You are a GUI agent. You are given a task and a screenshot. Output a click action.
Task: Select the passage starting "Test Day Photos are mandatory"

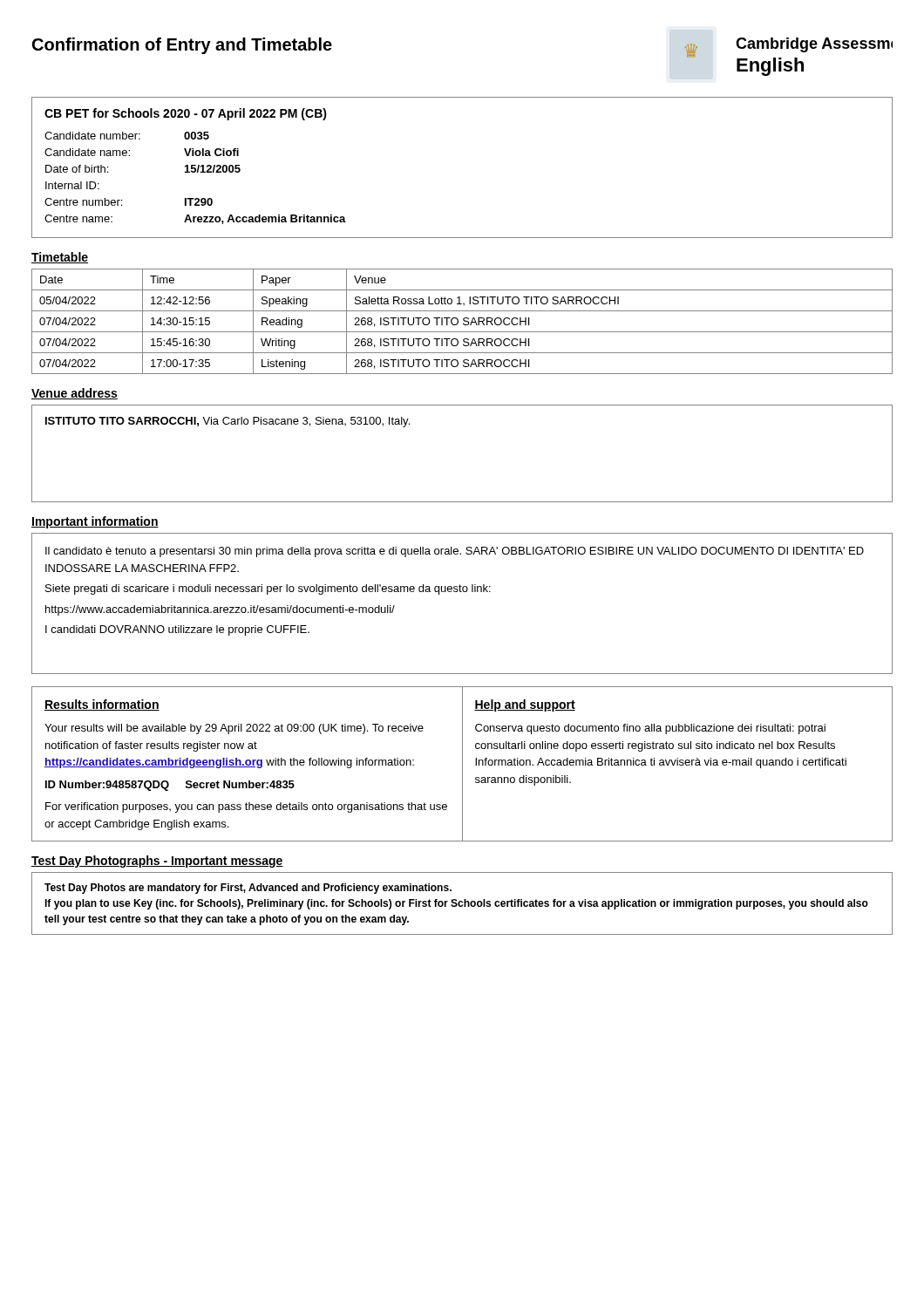[x=462, y=903]
